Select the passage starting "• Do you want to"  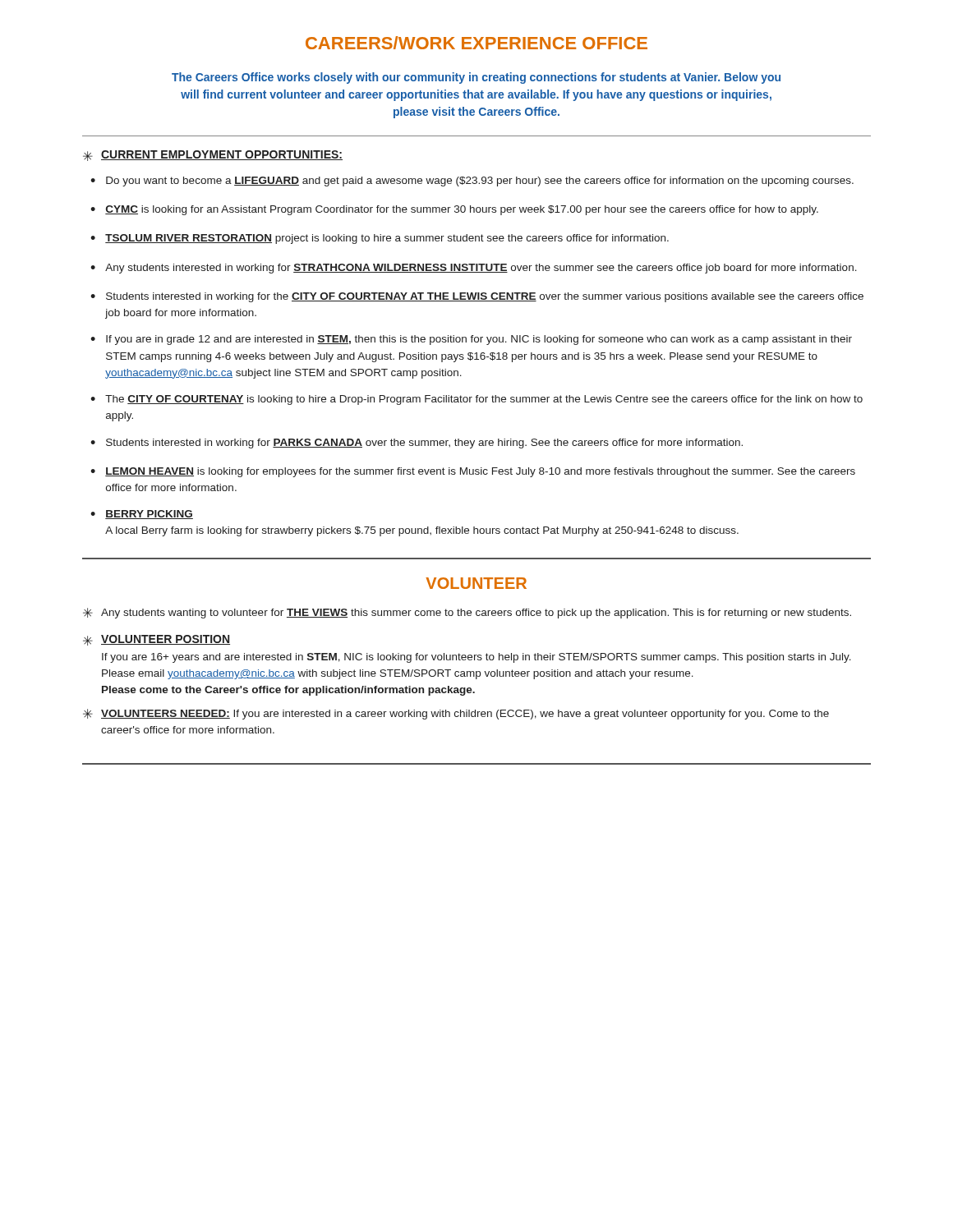point(472,182)
